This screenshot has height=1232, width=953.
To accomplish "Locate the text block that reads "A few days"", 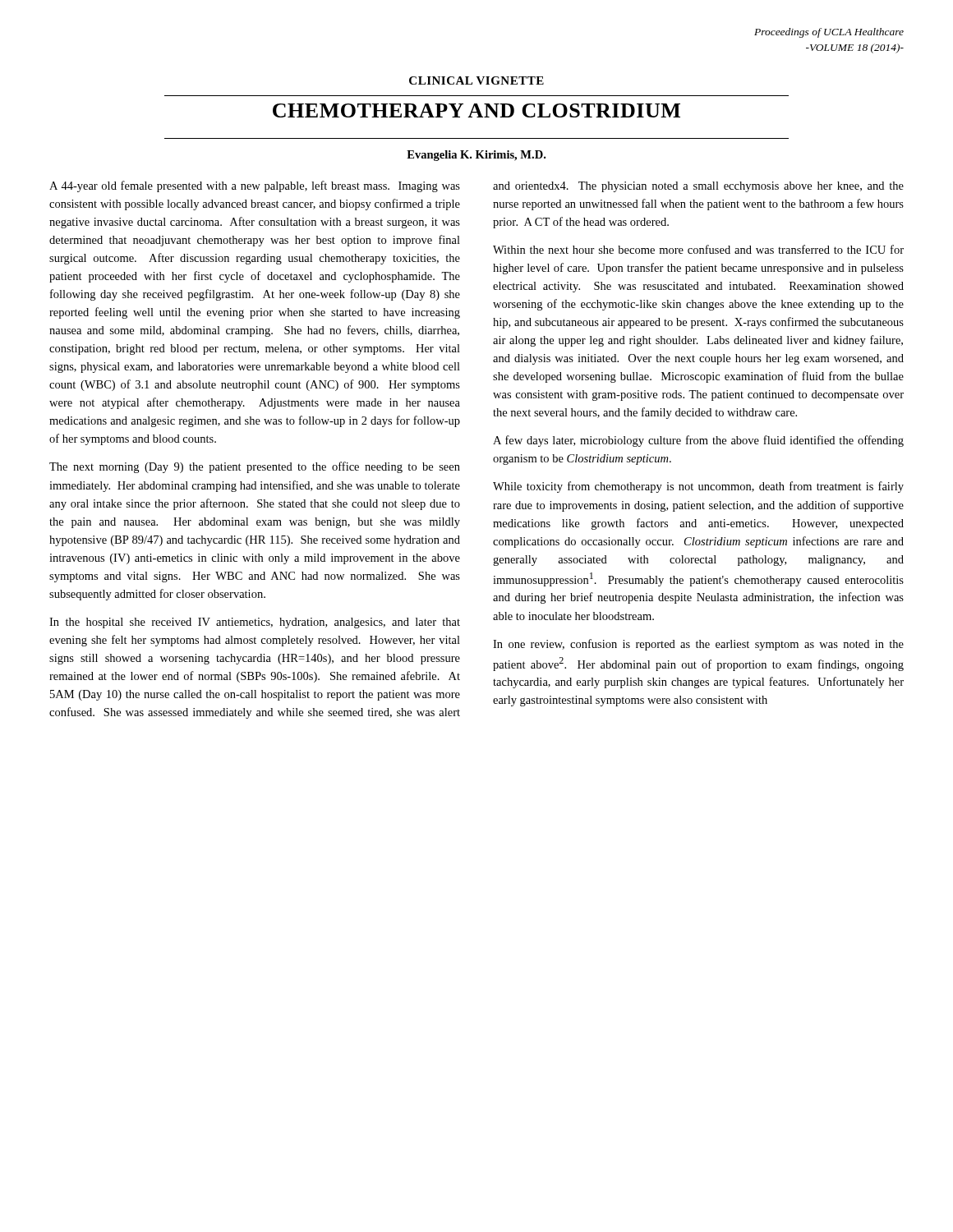I will [x=698, y=450].
